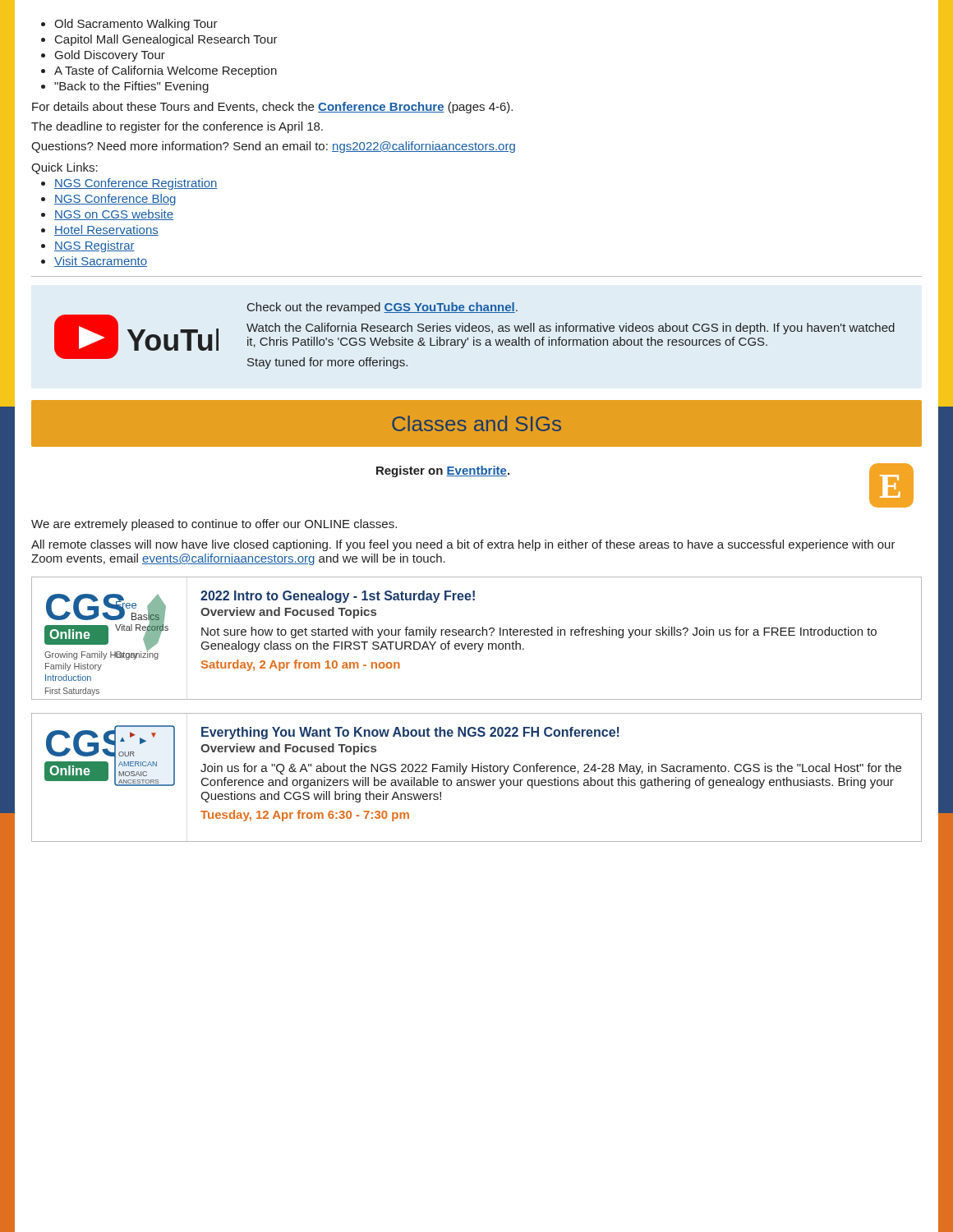
Task: Locate the region starting "Register on Eventbrite."
Action: (443, 470)
